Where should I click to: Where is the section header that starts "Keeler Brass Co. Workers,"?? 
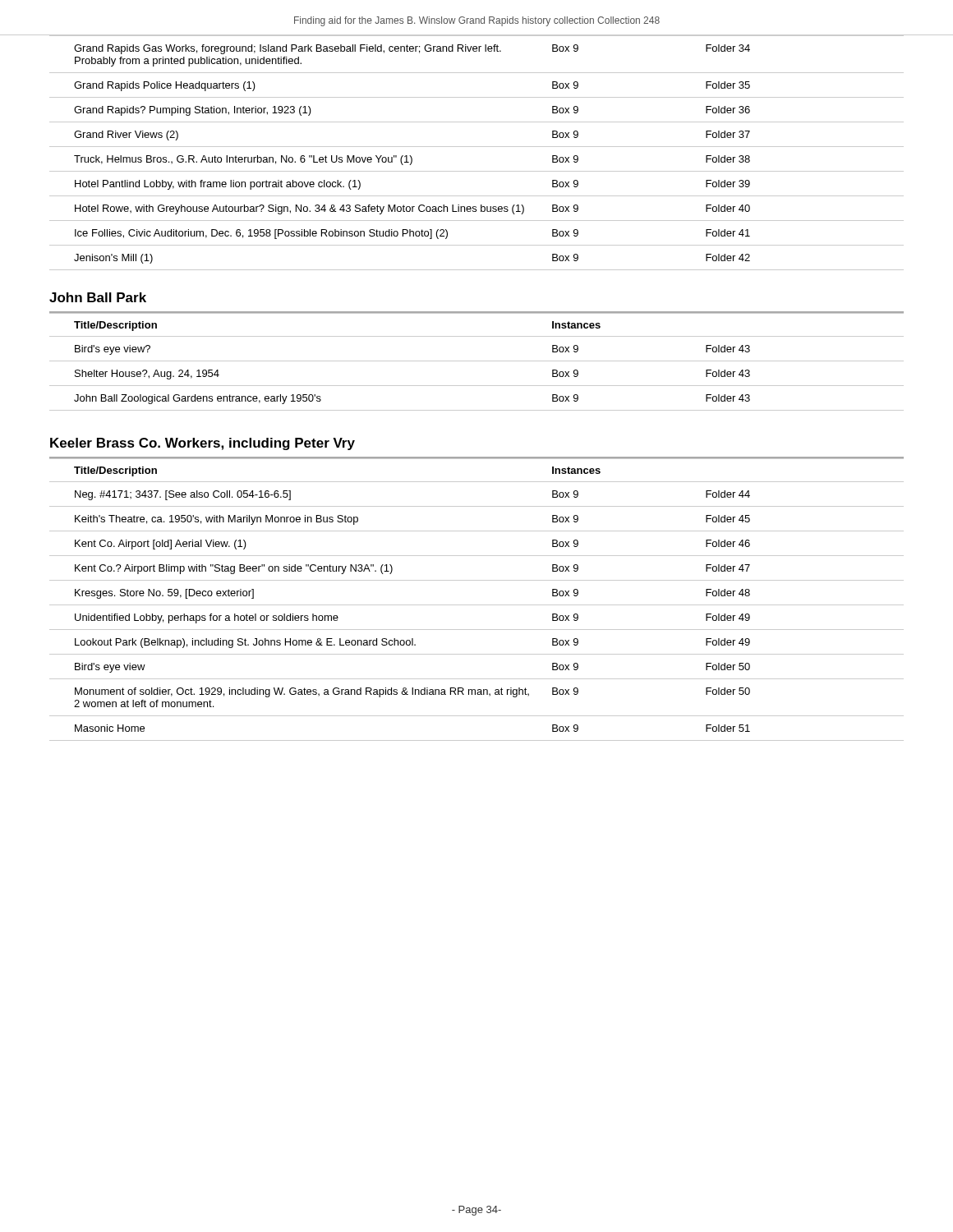point(202,443)
